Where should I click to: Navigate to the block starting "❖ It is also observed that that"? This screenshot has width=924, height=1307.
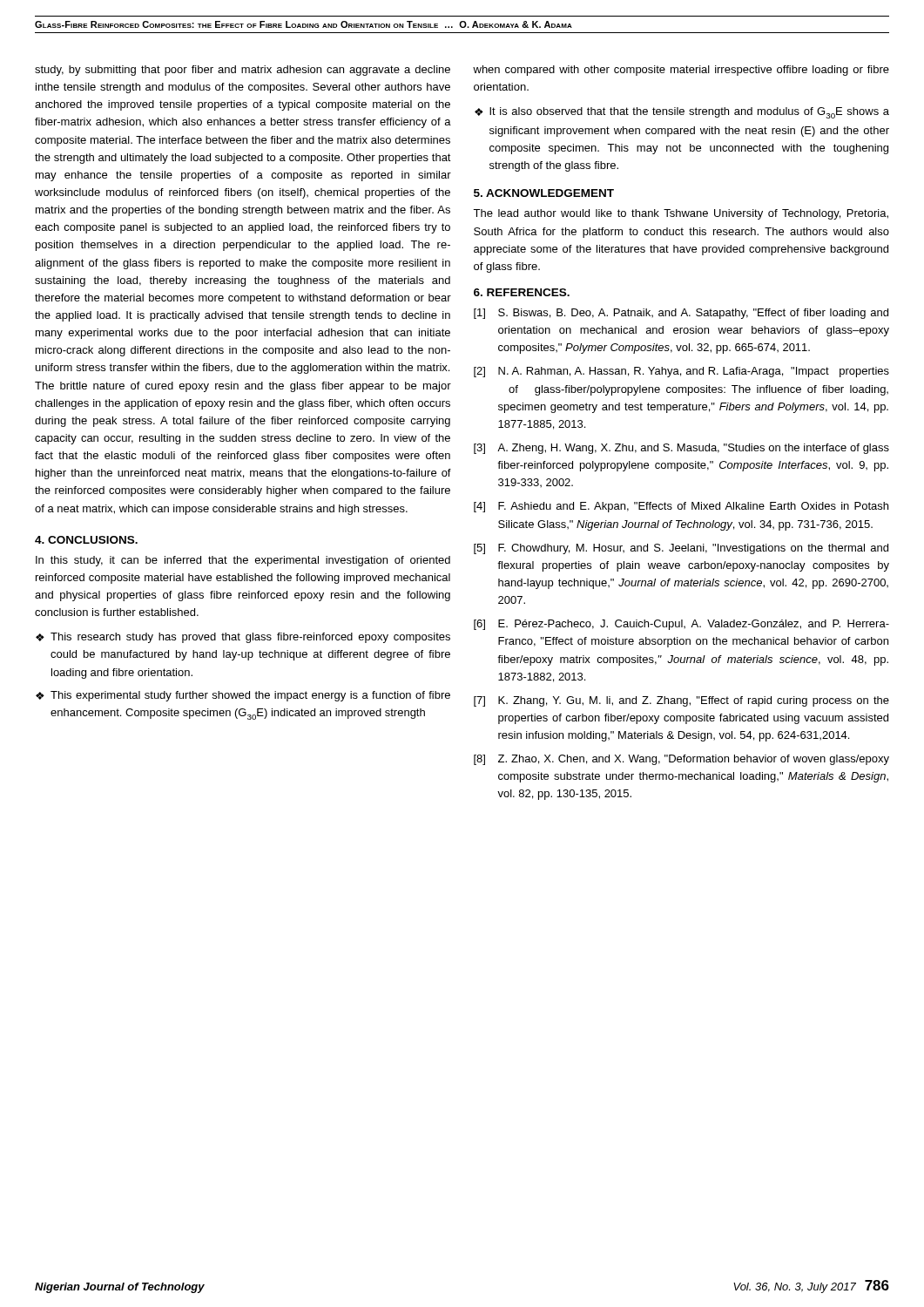click(x=681, y=139)
